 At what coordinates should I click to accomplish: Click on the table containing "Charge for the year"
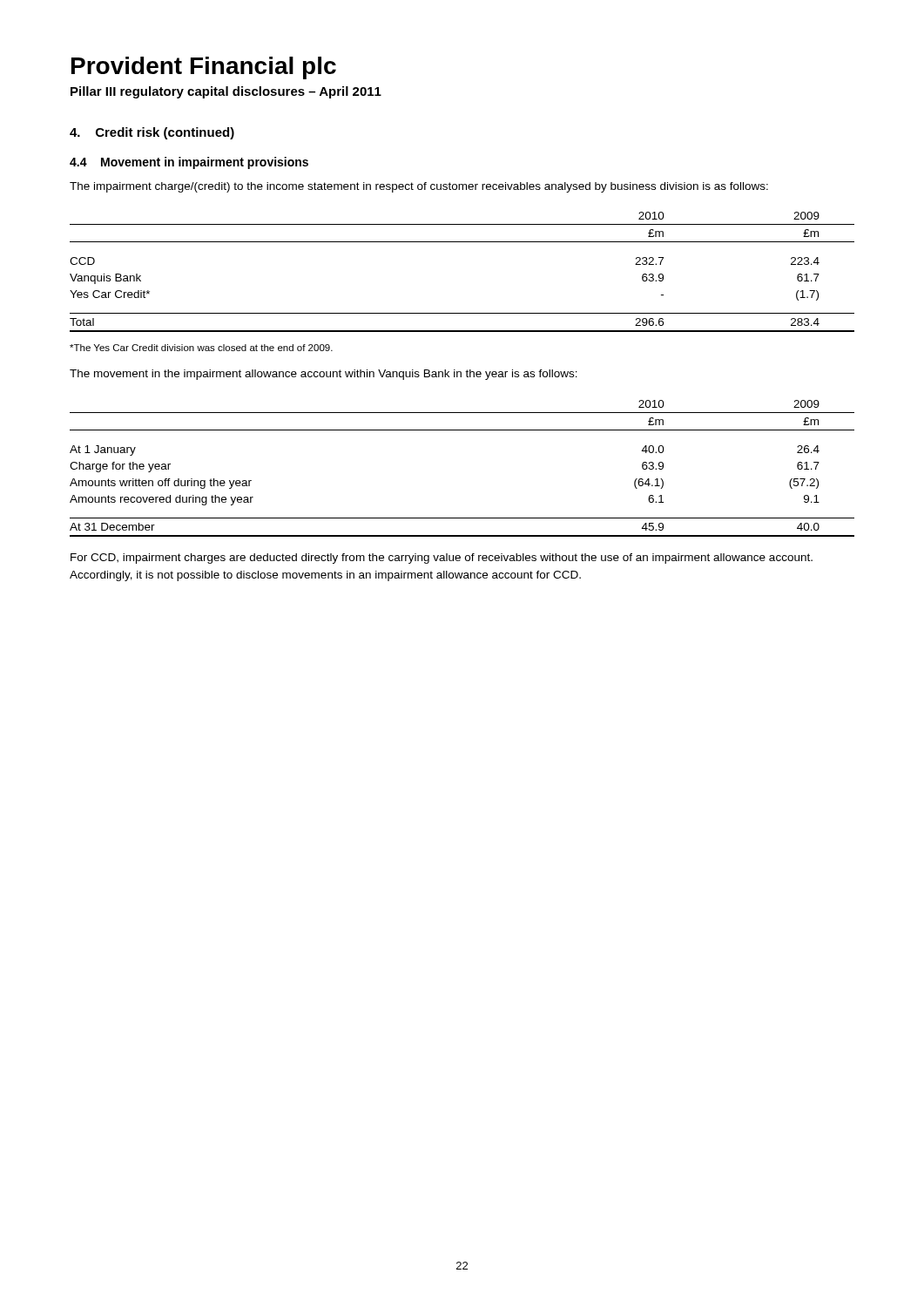click(462, 466)
